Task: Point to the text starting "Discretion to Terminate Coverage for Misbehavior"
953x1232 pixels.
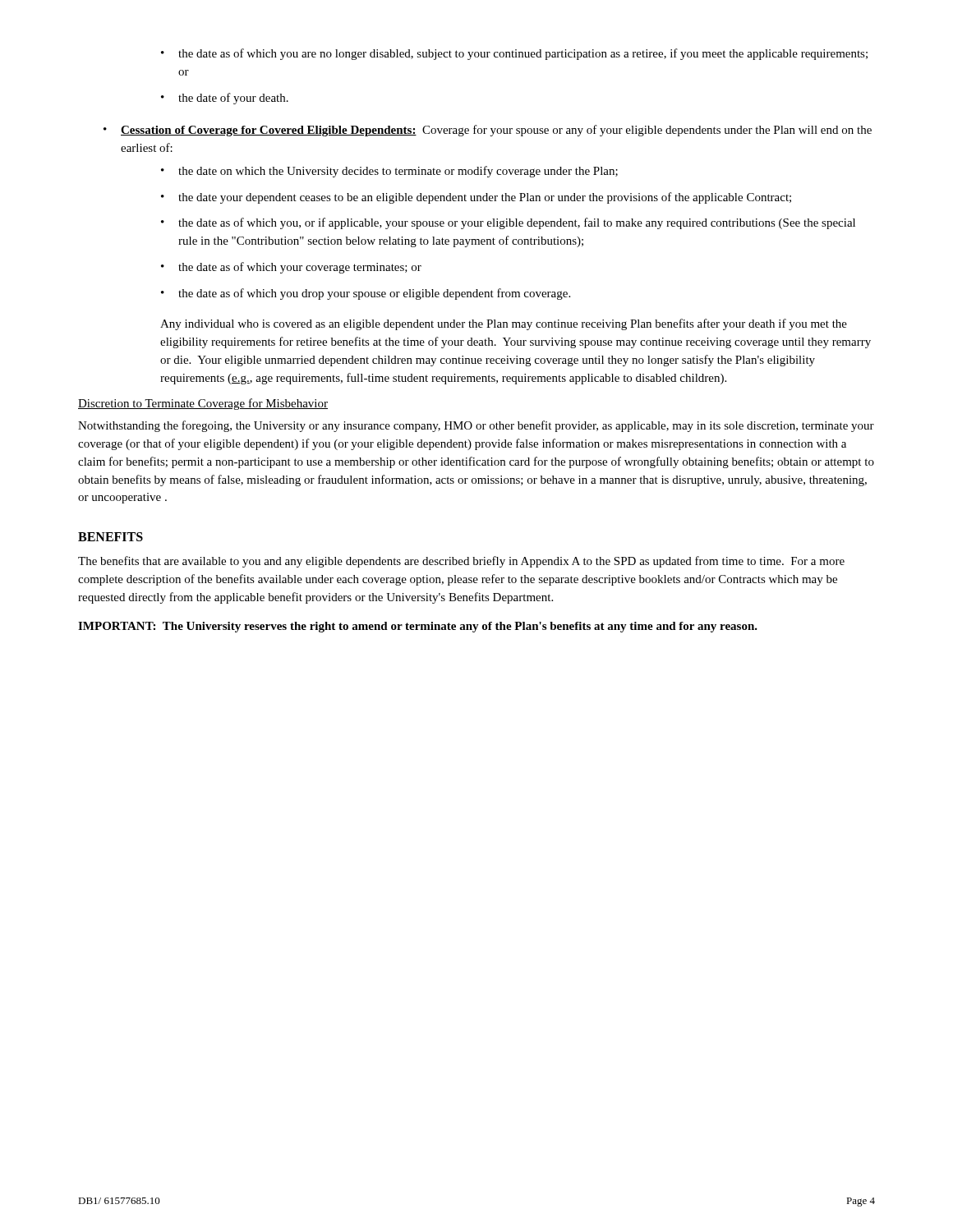Action: (x=203, y=403)
